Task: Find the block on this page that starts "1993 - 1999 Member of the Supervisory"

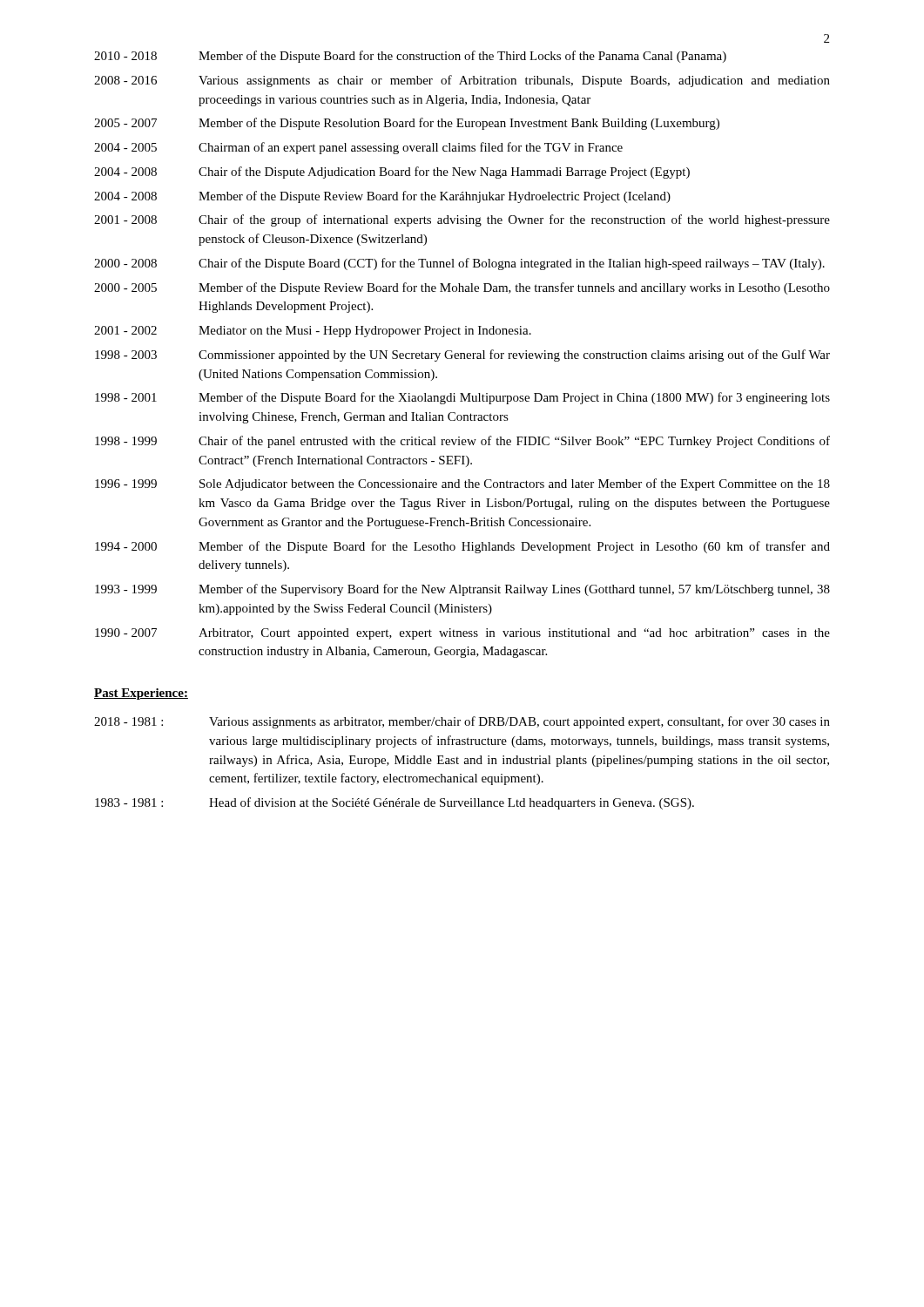Action: (x=462, y=599)
